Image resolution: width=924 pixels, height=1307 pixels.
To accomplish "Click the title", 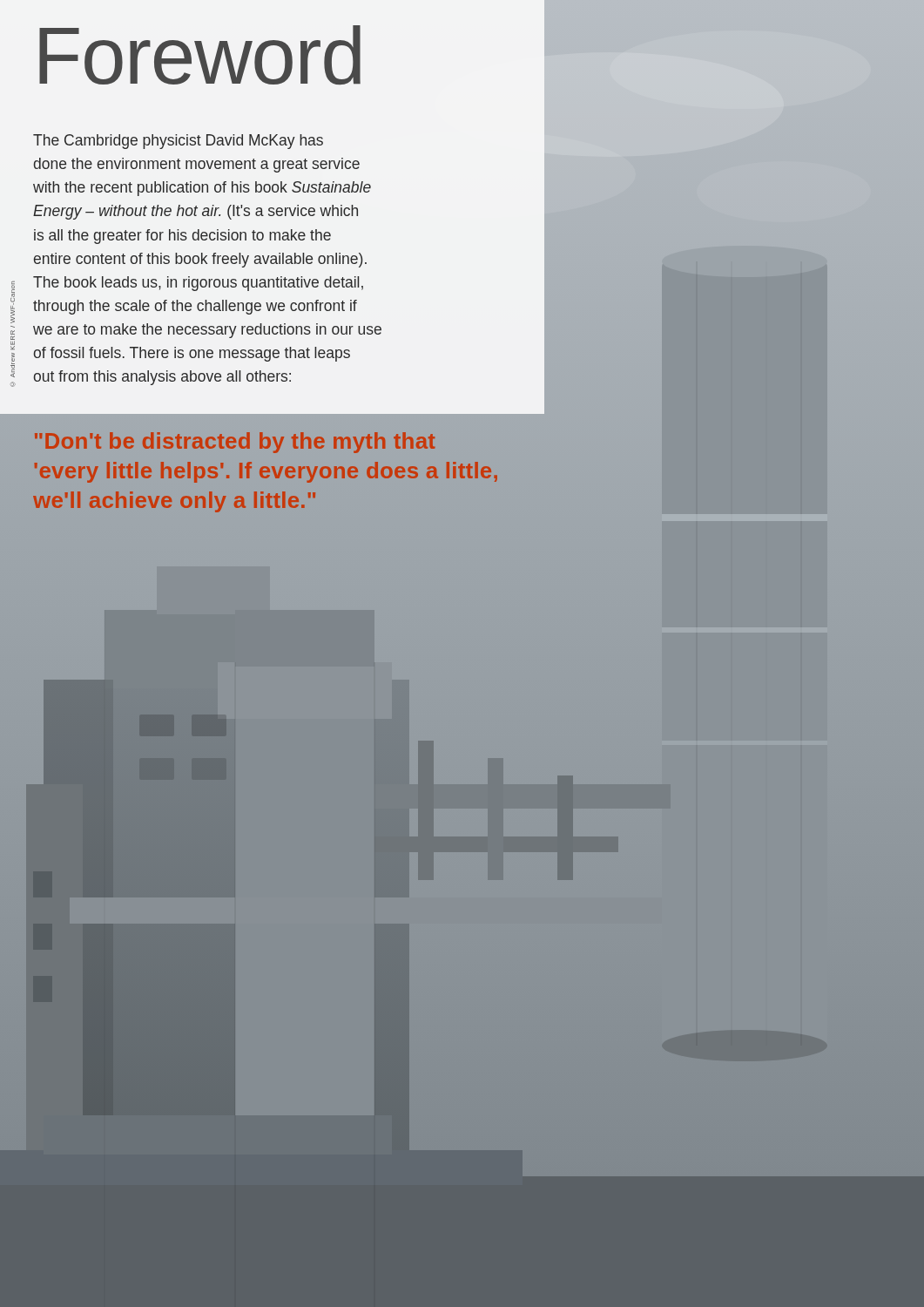I will (199, 56).
